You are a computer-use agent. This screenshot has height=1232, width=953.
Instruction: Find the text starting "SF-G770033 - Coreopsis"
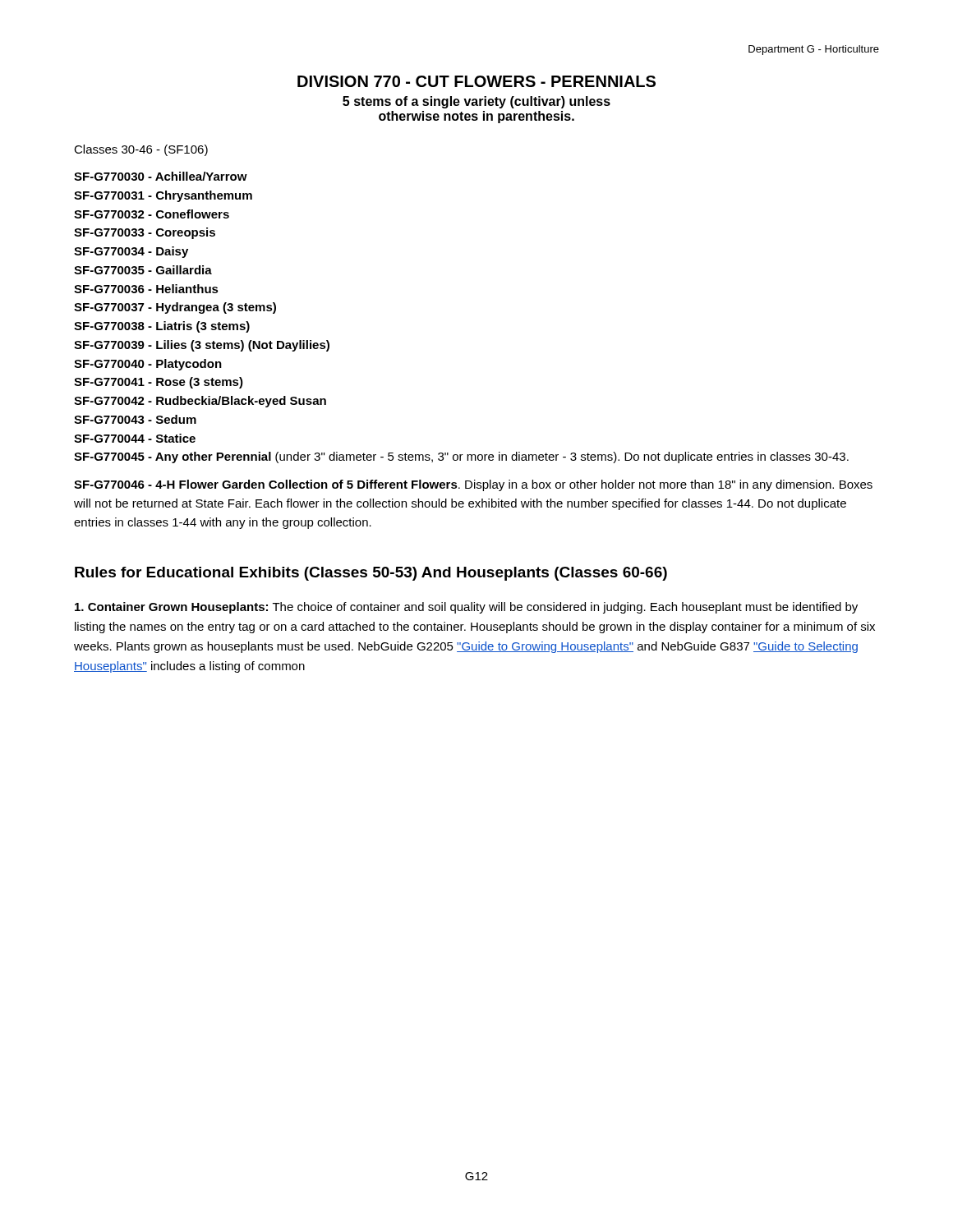[145, 232]
